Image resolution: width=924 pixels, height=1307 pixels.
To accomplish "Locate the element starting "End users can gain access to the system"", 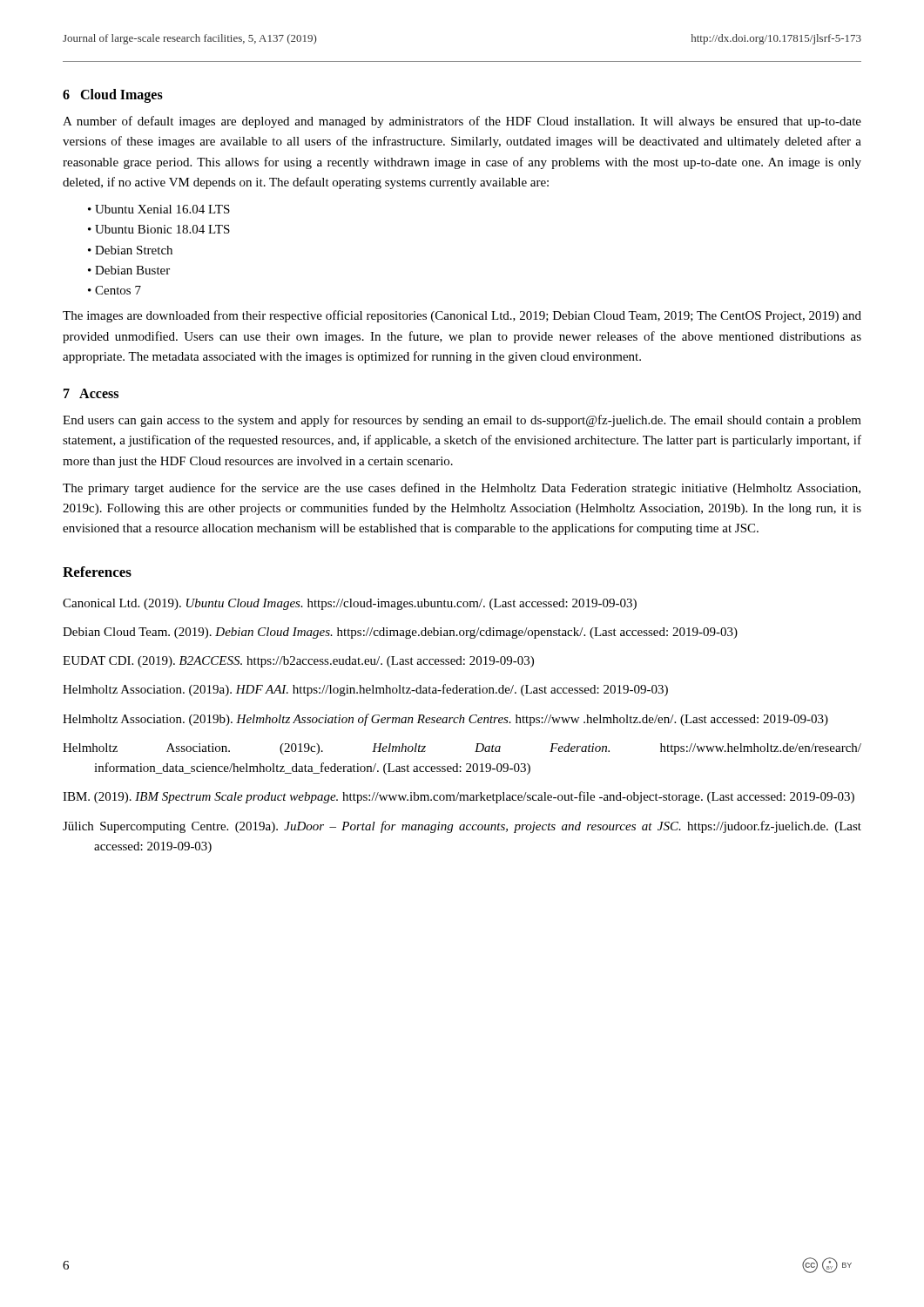I will [462, 440].
